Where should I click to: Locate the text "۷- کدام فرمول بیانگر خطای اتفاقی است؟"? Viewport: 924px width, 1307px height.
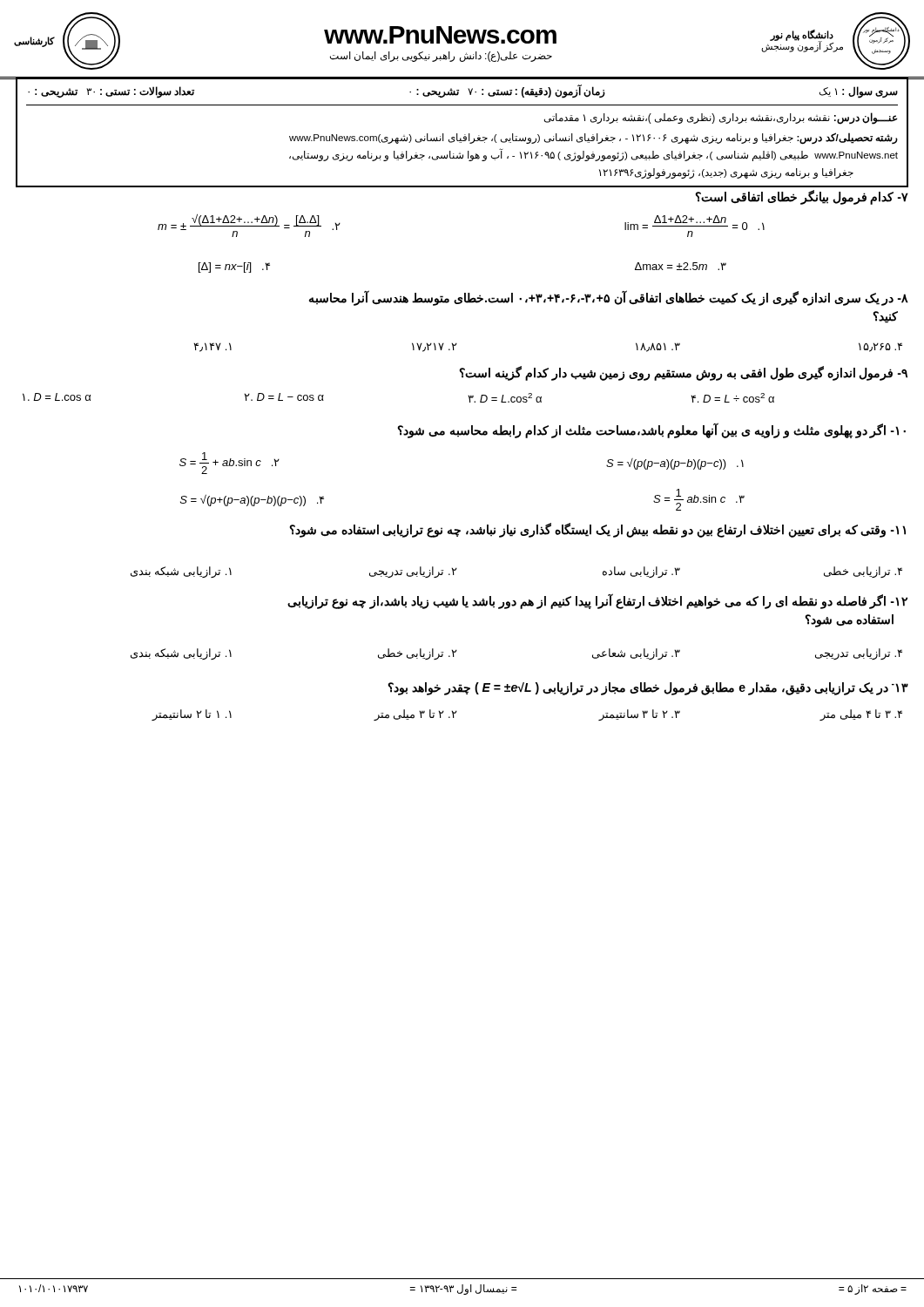(x=802, y=197)
